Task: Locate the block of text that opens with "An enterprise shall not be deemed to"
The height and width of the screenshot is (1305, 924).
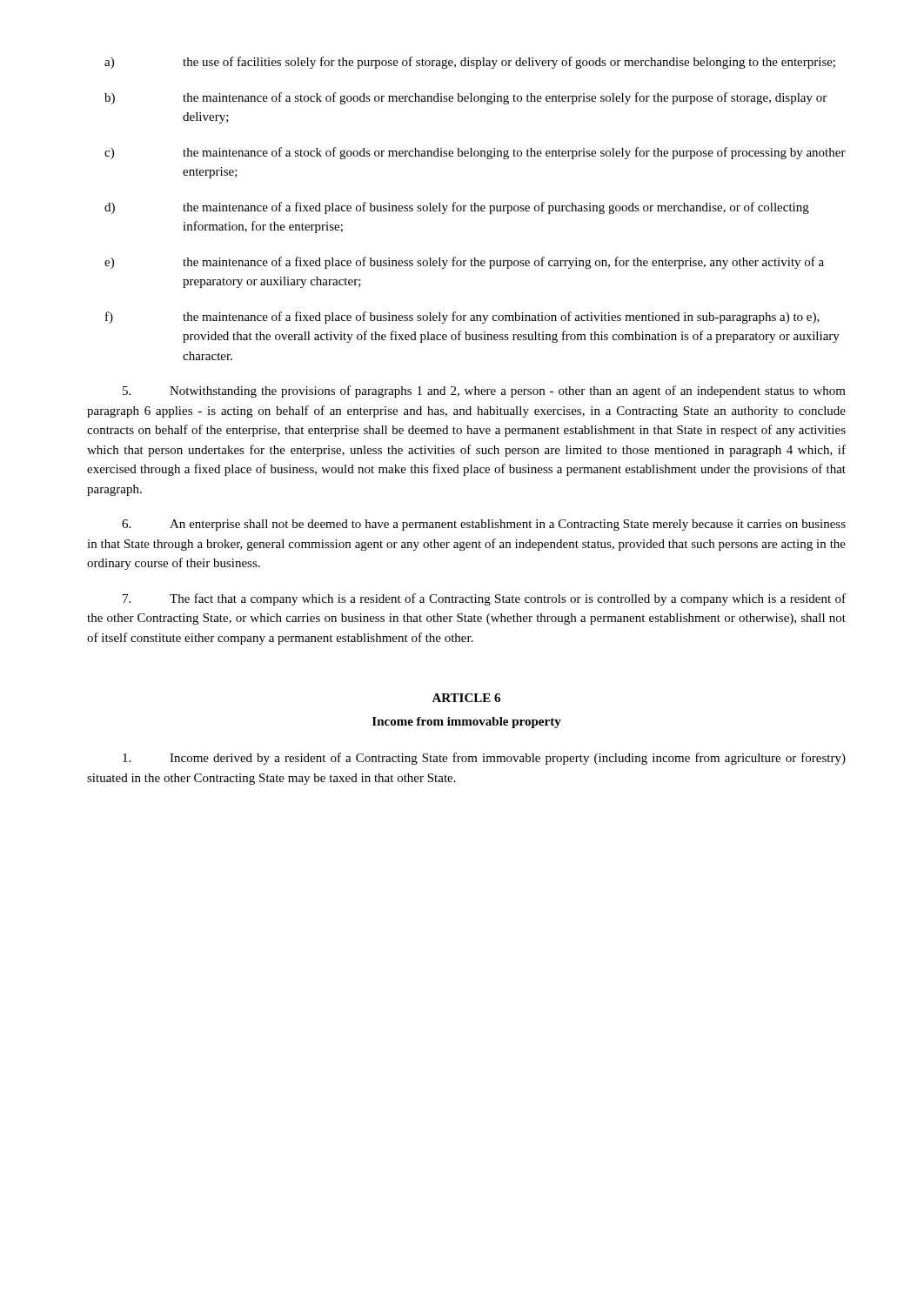Action: [466, 542]
